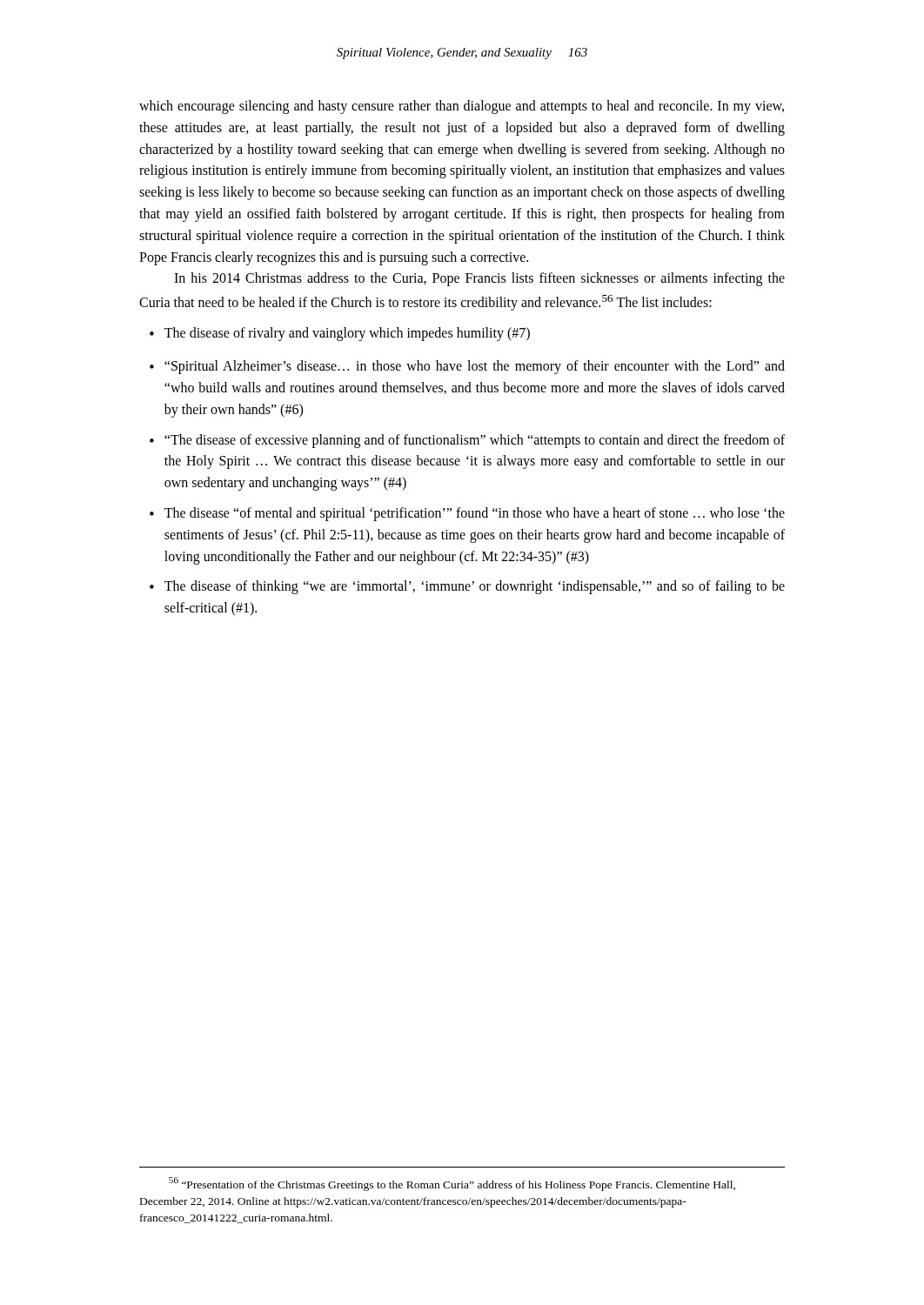Select the list item with the text "• “Spiritual Alzheimer’s disease… in those who"
The height and width of the screenshot is (1305, 924).
462,388
